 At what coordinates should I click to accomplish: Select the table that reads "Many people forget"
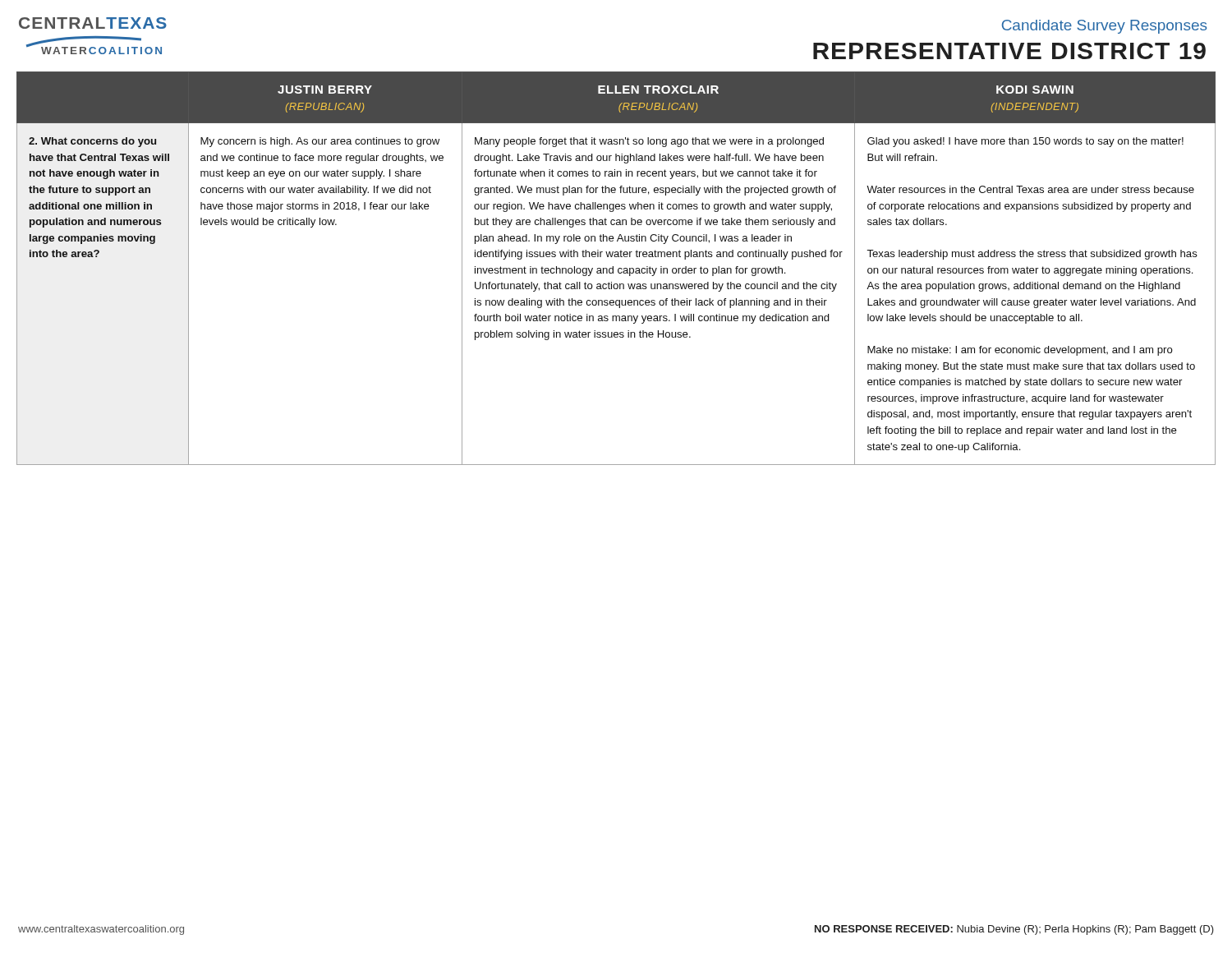[616, 272]
